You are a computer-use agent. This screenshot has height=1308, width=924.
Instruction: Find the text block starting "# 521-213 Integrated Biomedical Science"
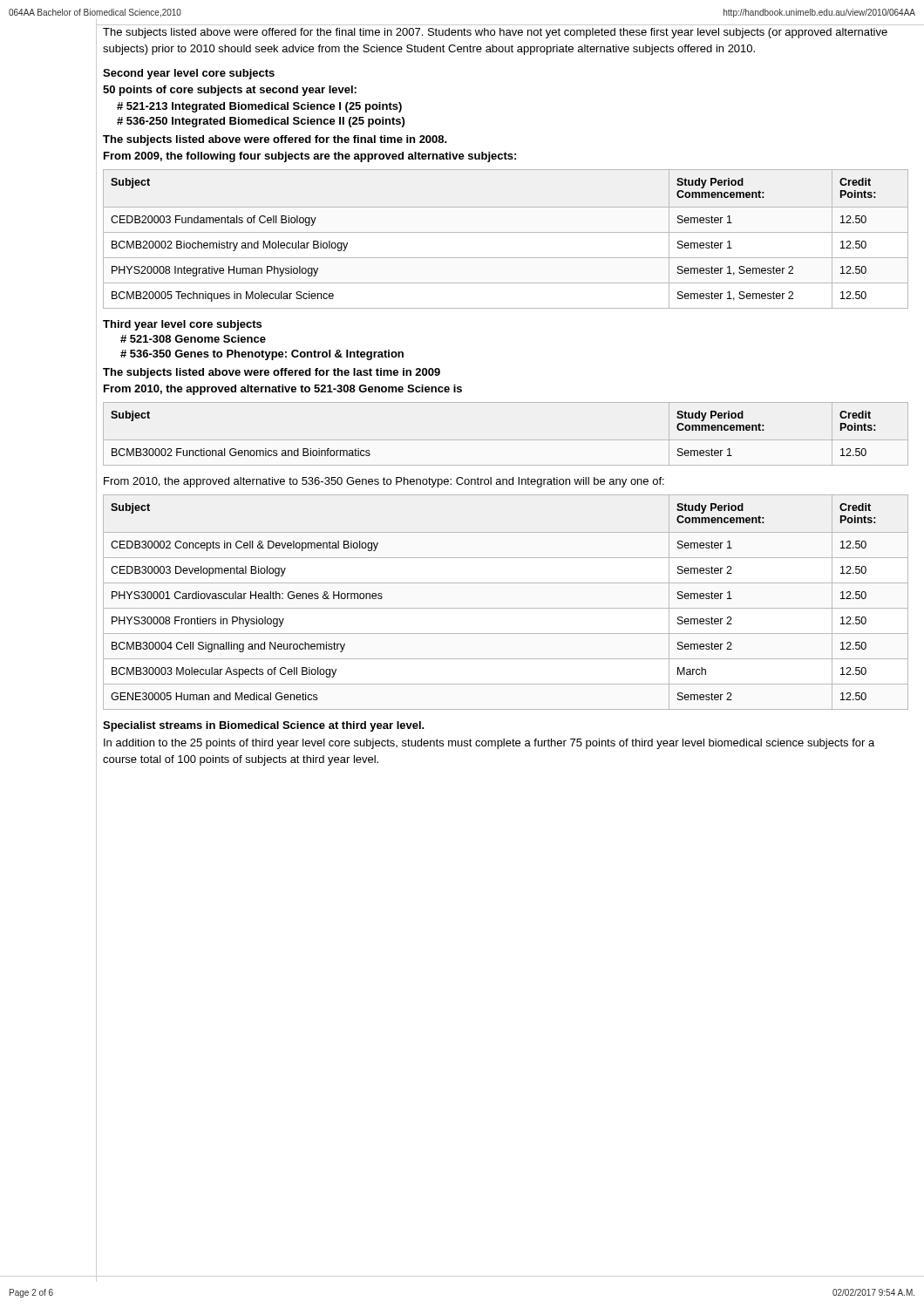pyautogui.click(x=259, y=106)
